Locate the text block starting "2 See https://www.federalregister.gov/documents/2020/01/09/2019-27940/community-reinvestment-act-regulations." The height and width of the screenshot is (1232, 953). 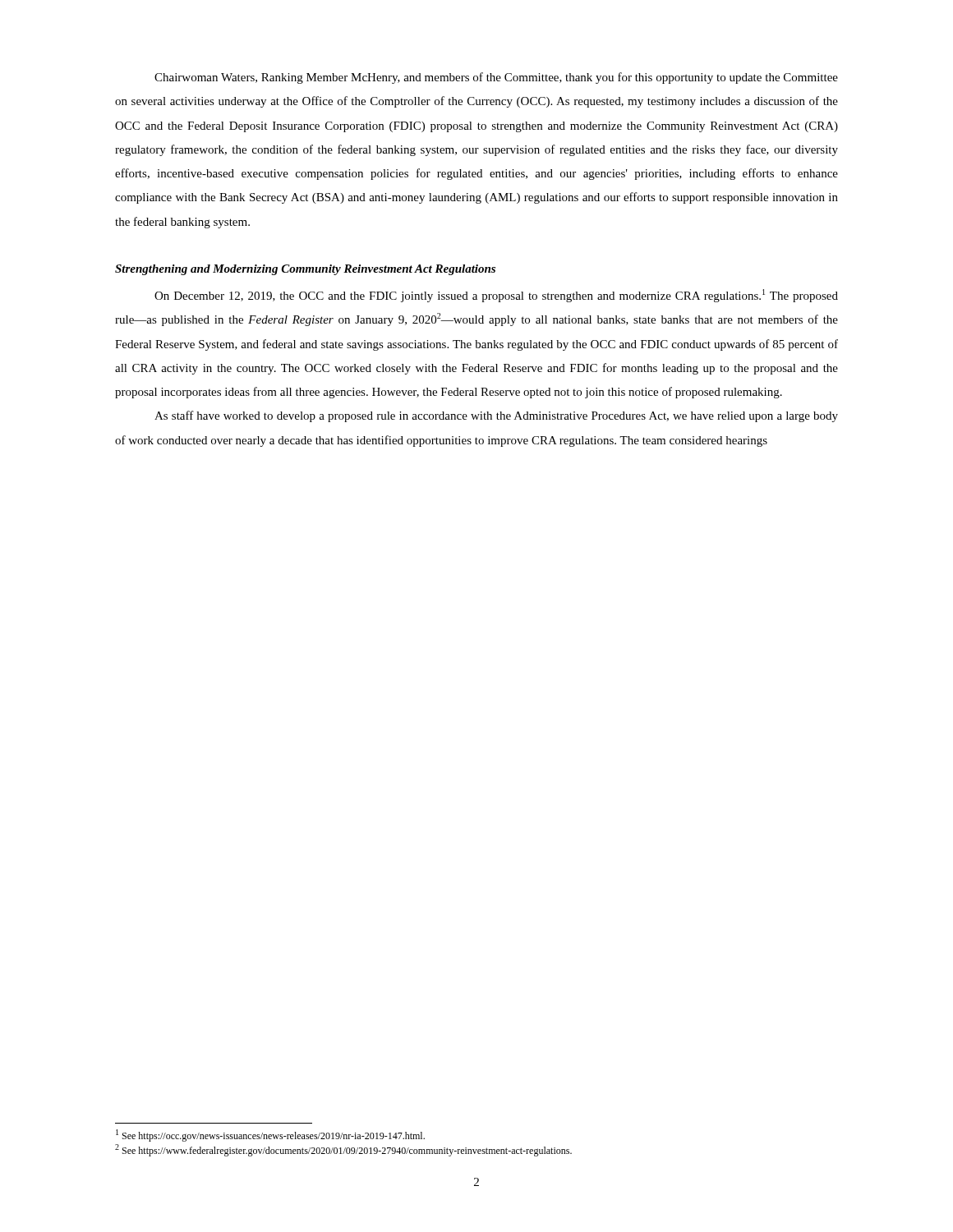(344, 1150)
